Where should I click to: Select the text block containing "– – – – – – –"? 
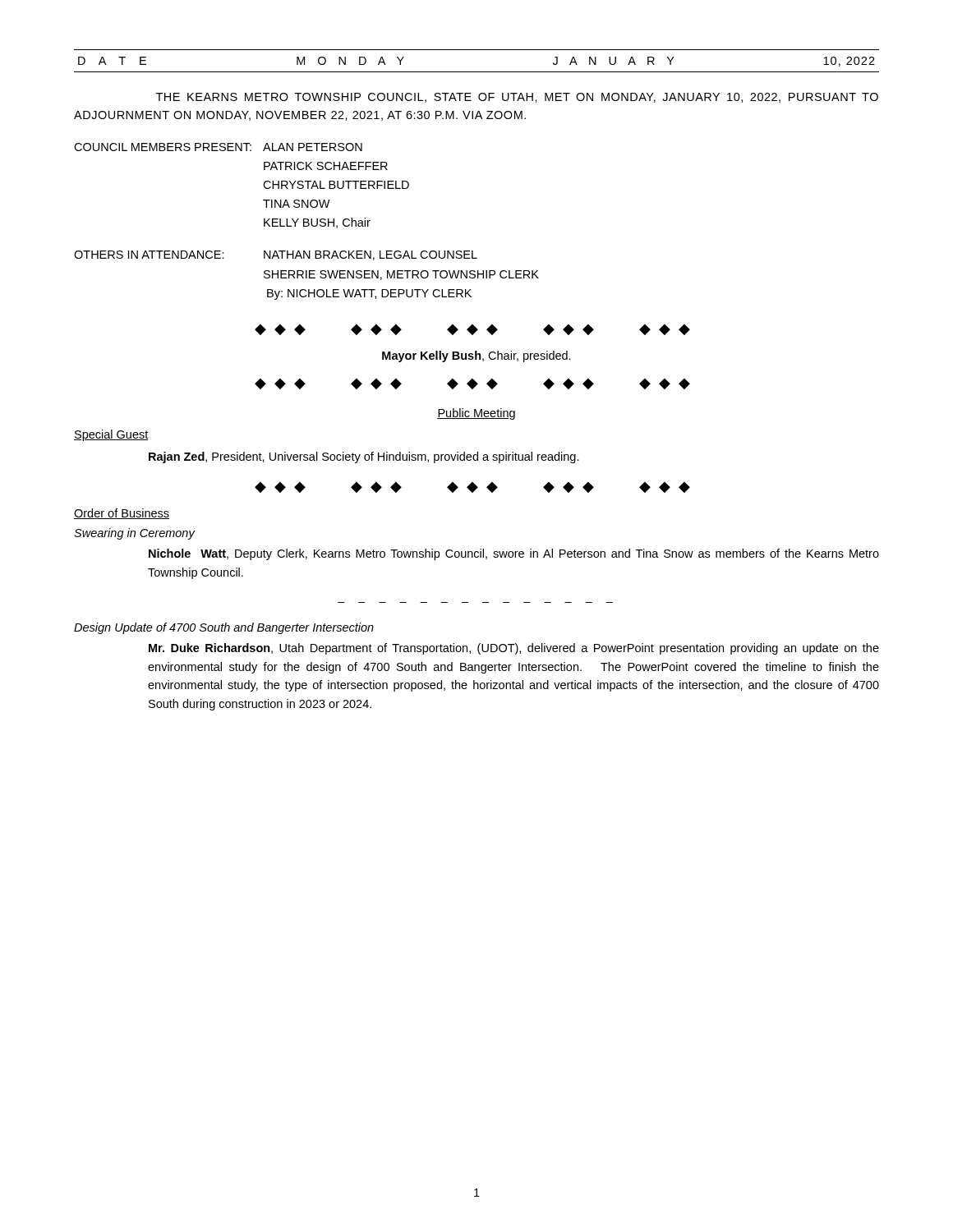476,602
